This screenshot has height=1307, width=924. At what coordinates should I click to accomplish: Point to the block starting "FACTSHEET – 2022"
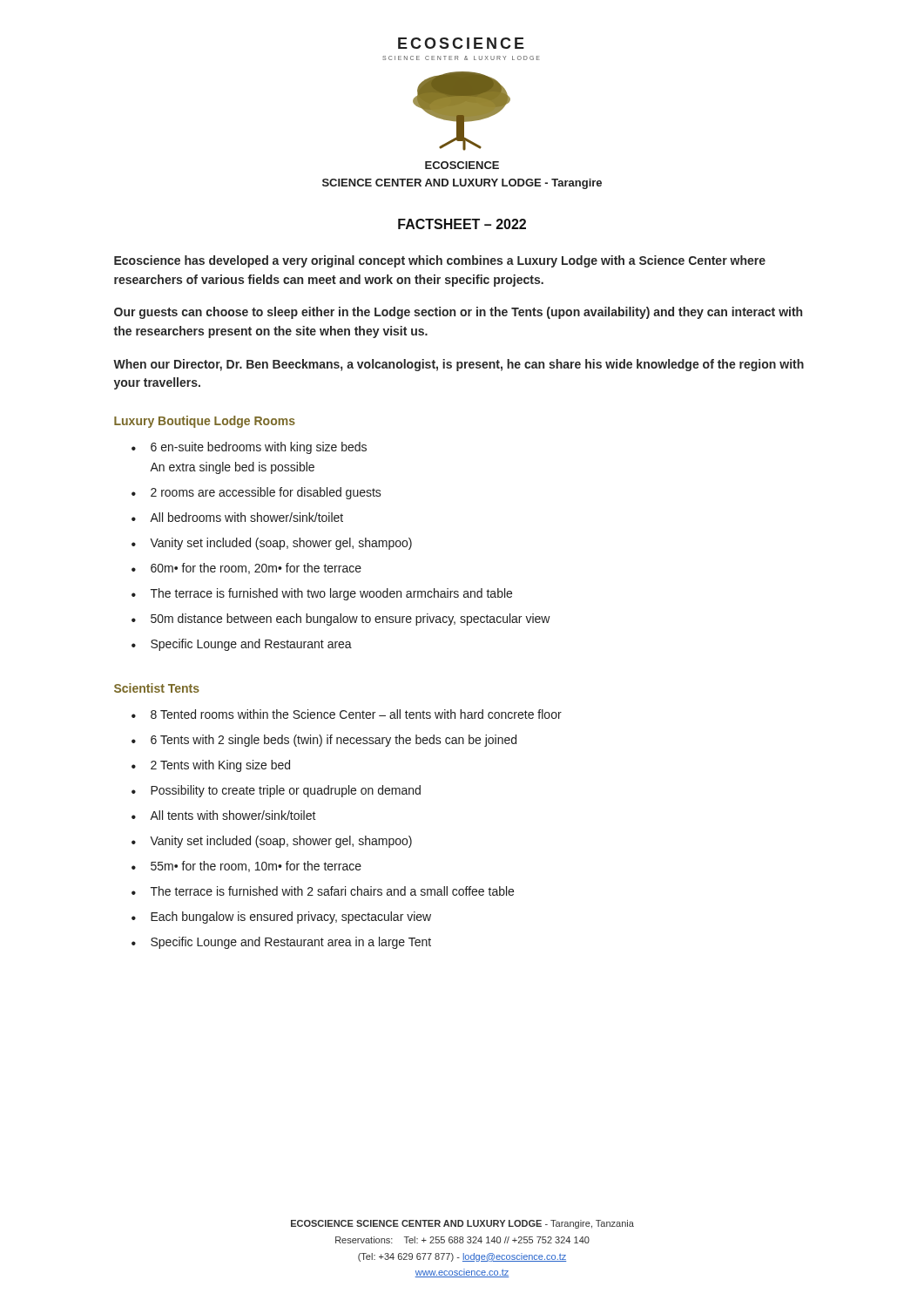[462, 224]
